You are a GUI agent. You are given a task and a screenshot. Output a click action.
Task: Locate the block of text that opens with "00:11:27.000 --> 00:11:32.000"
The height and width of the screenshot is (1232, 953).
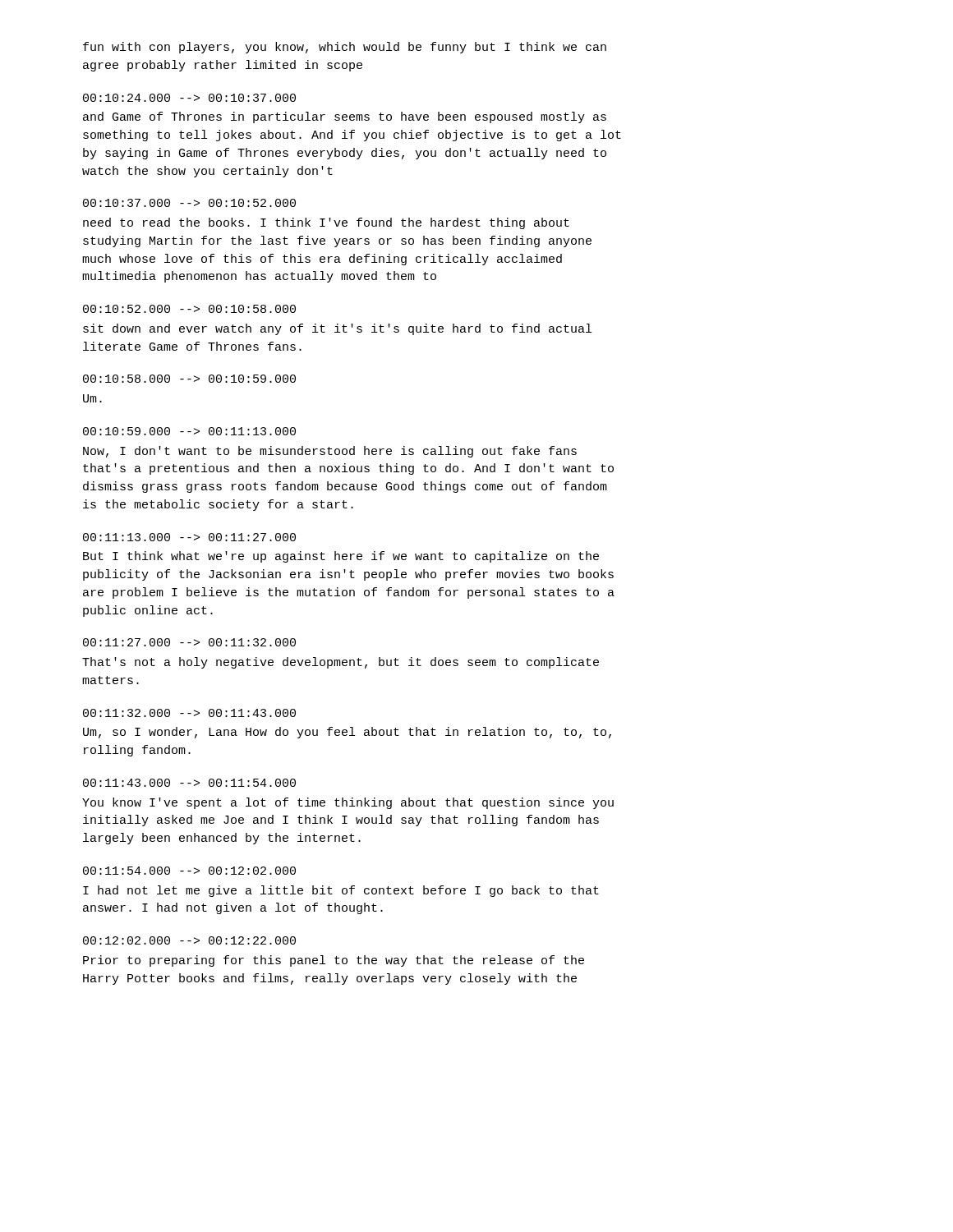(476, 663)
